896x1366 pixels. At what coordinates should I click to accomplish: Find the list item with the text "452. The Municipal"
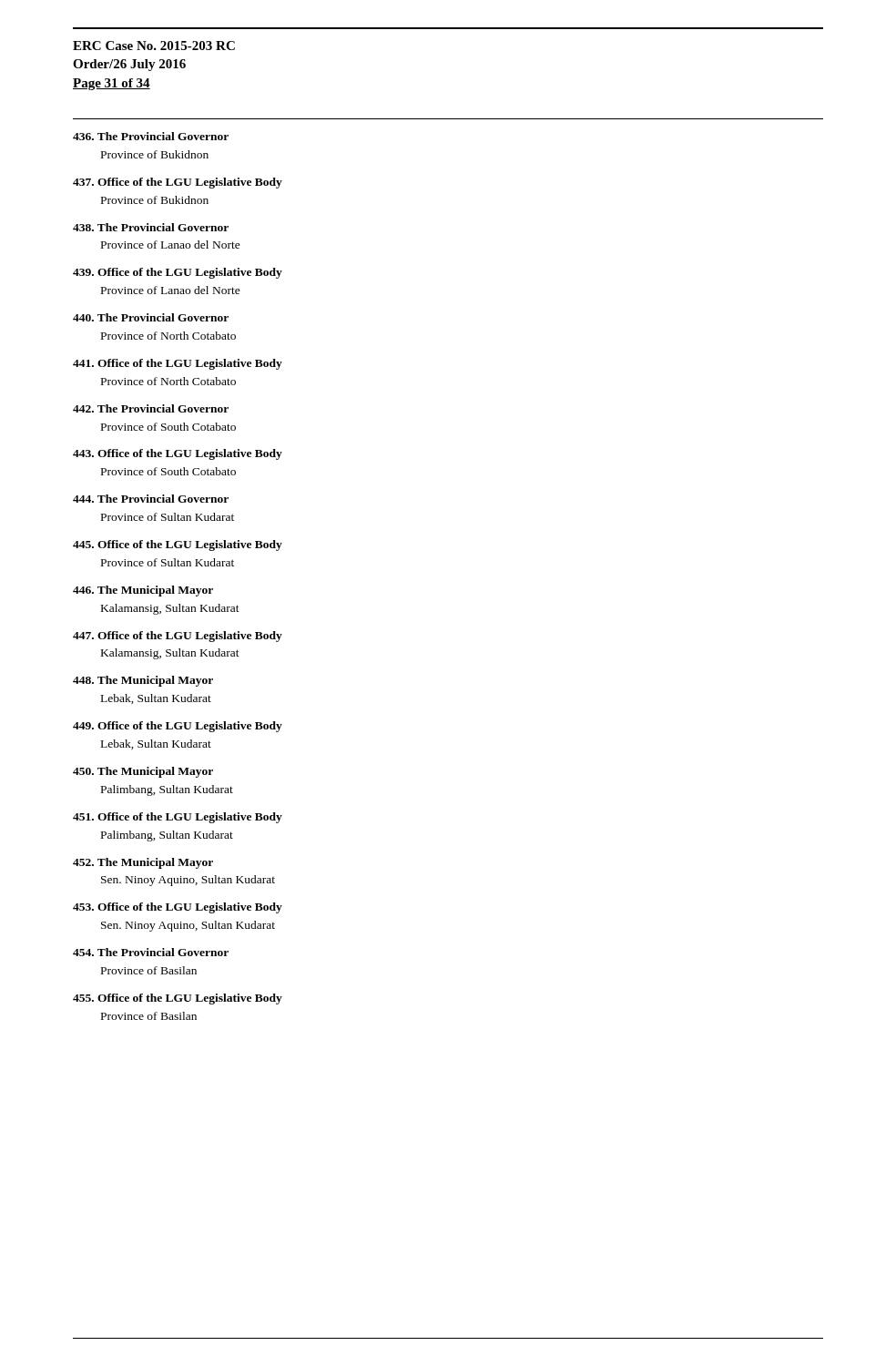(174, 871)
